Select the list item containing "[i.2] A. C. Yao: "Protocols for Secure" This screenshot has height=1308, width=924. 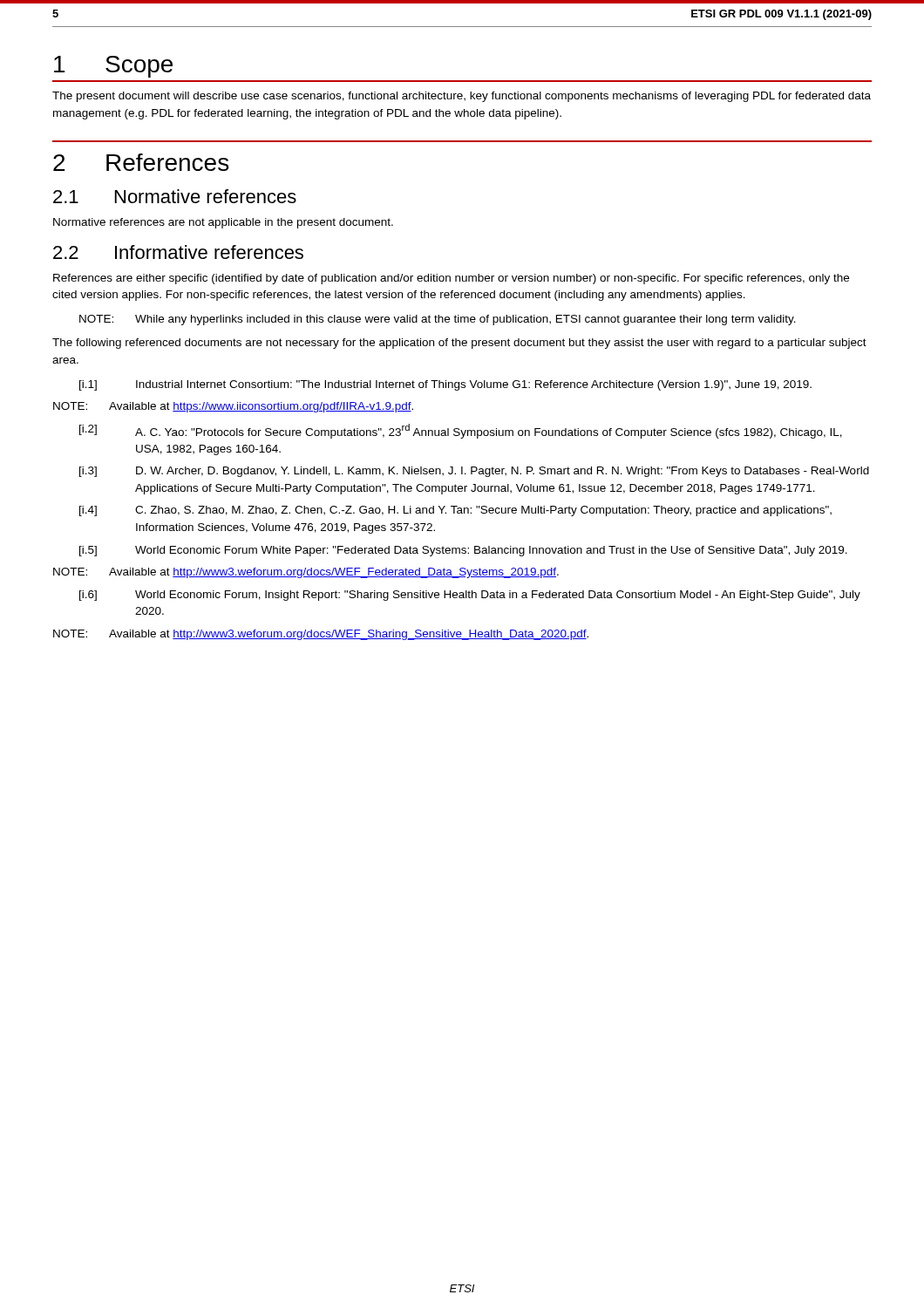[475, 439]
